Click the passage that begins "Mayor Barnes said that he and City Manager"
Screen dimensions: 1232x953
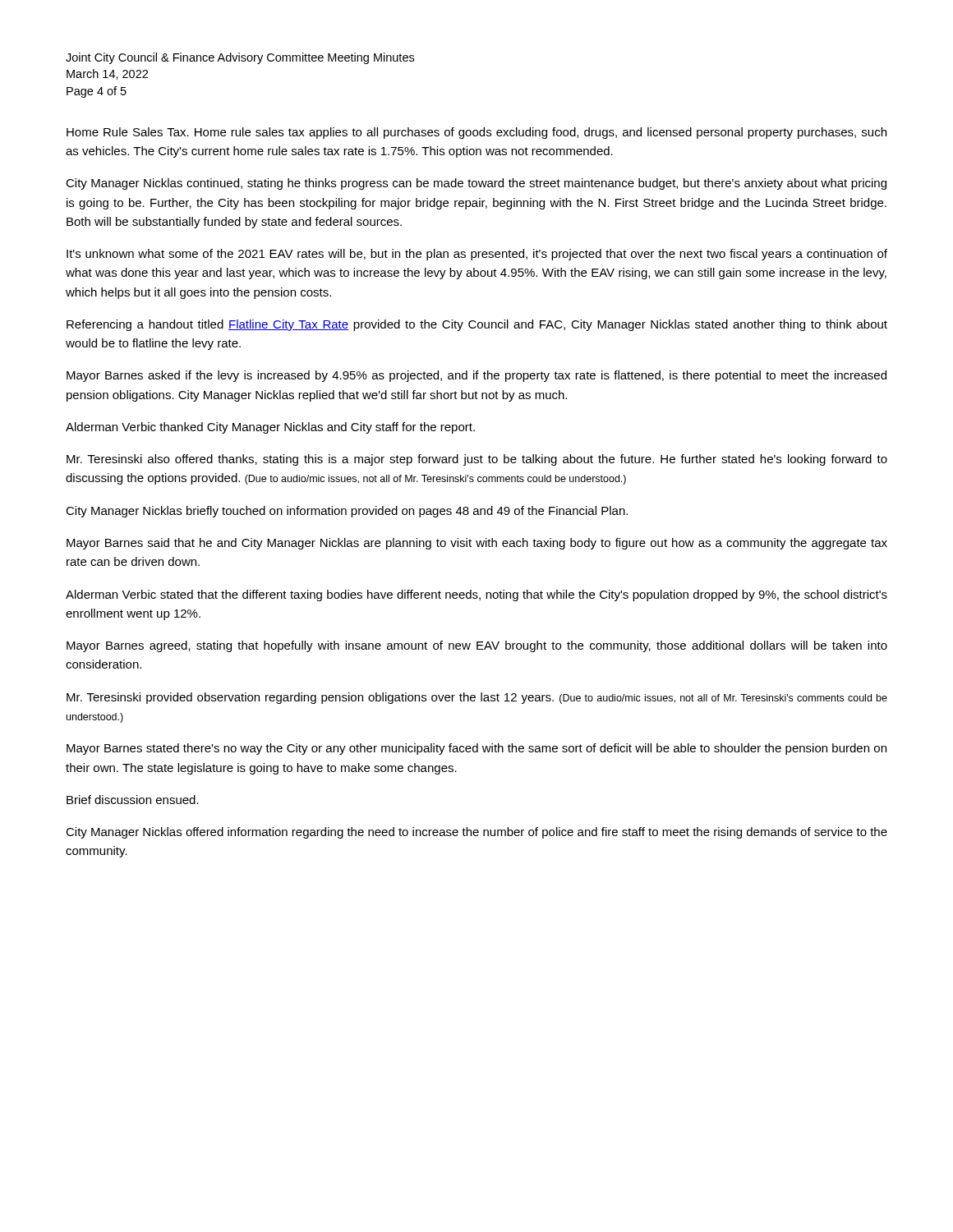(476, 552)
